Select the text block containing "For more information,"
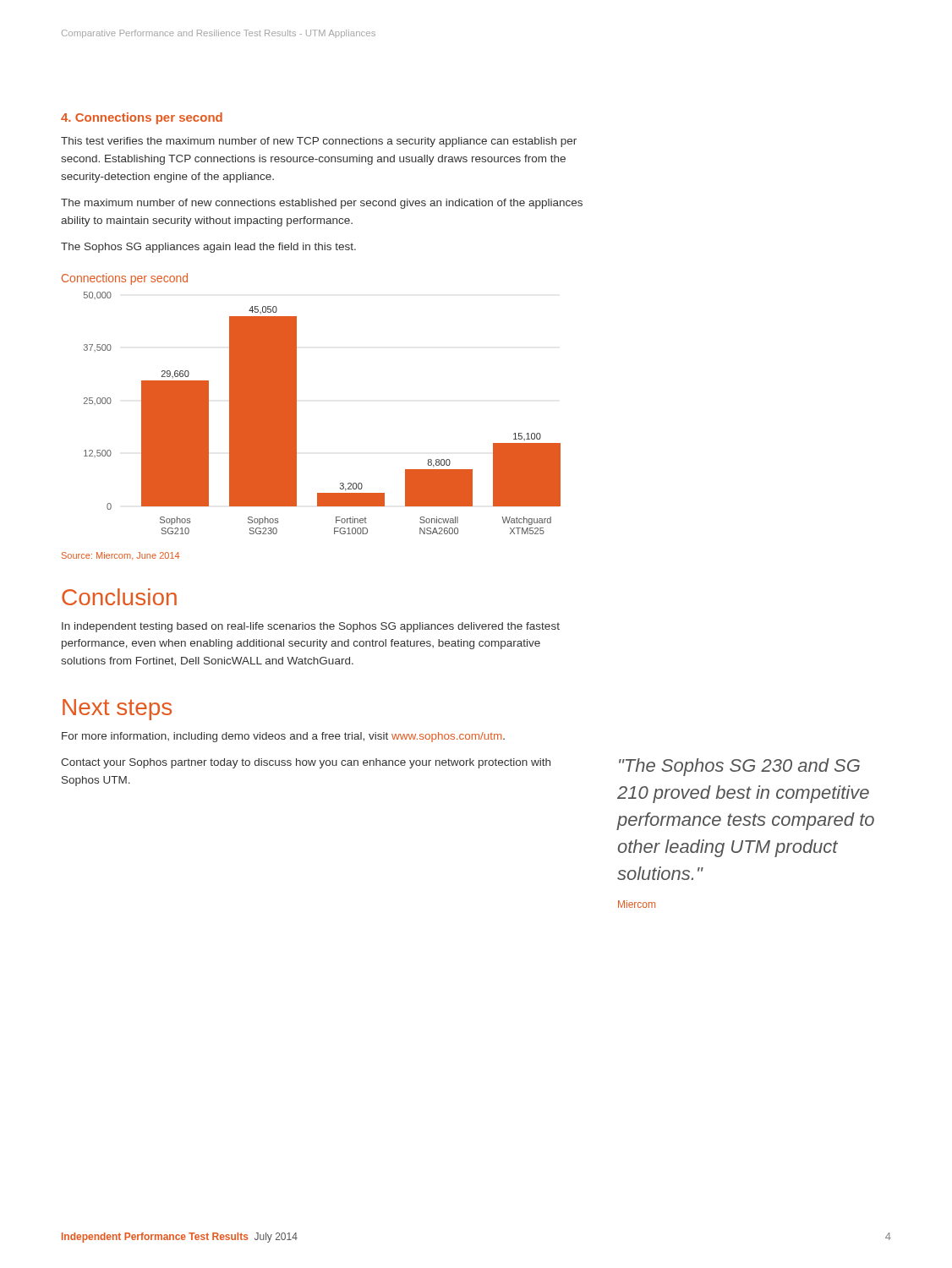952x1268 pixels. pos(283,736)
